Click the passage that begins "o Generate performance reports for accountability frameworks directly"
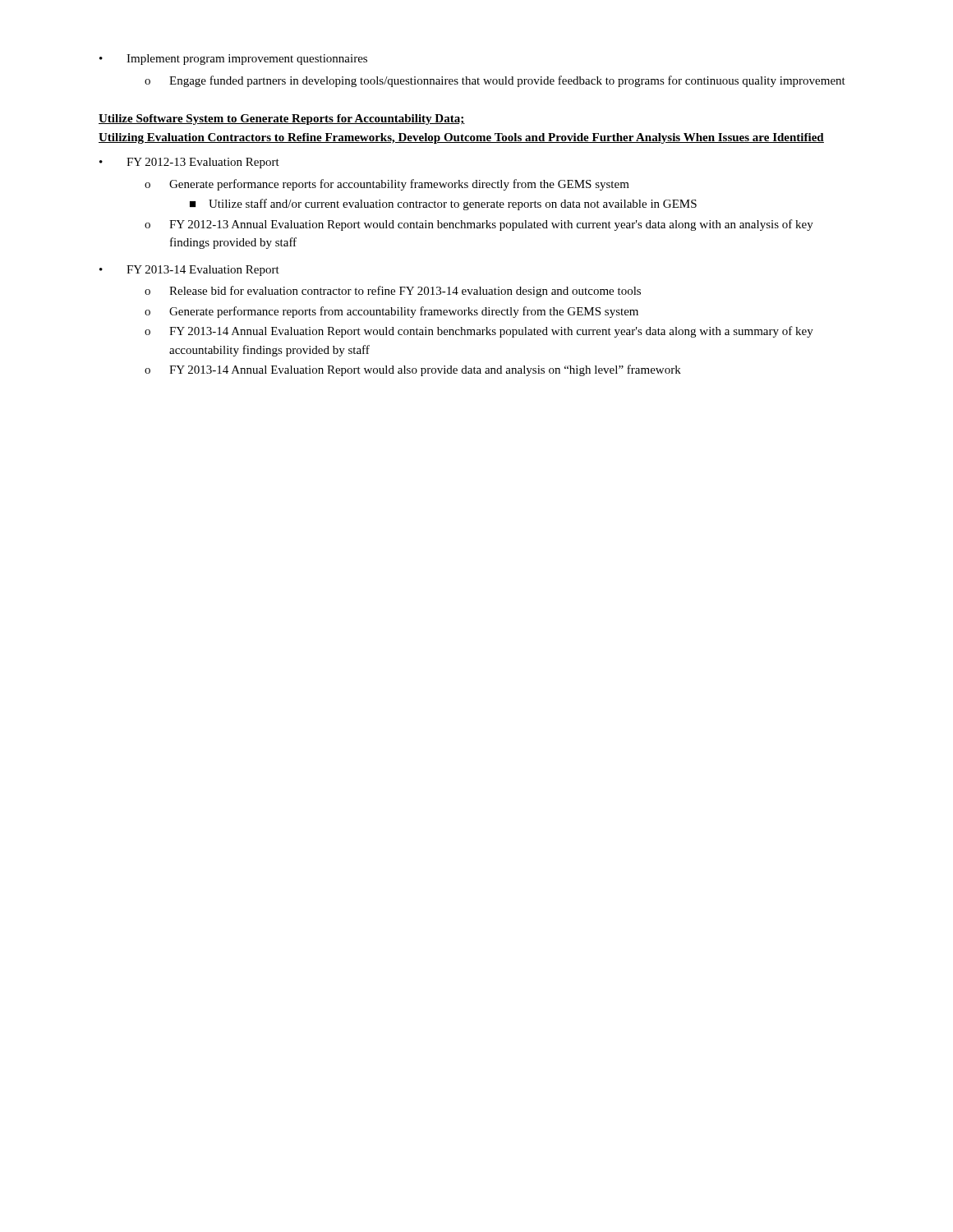 500,184
